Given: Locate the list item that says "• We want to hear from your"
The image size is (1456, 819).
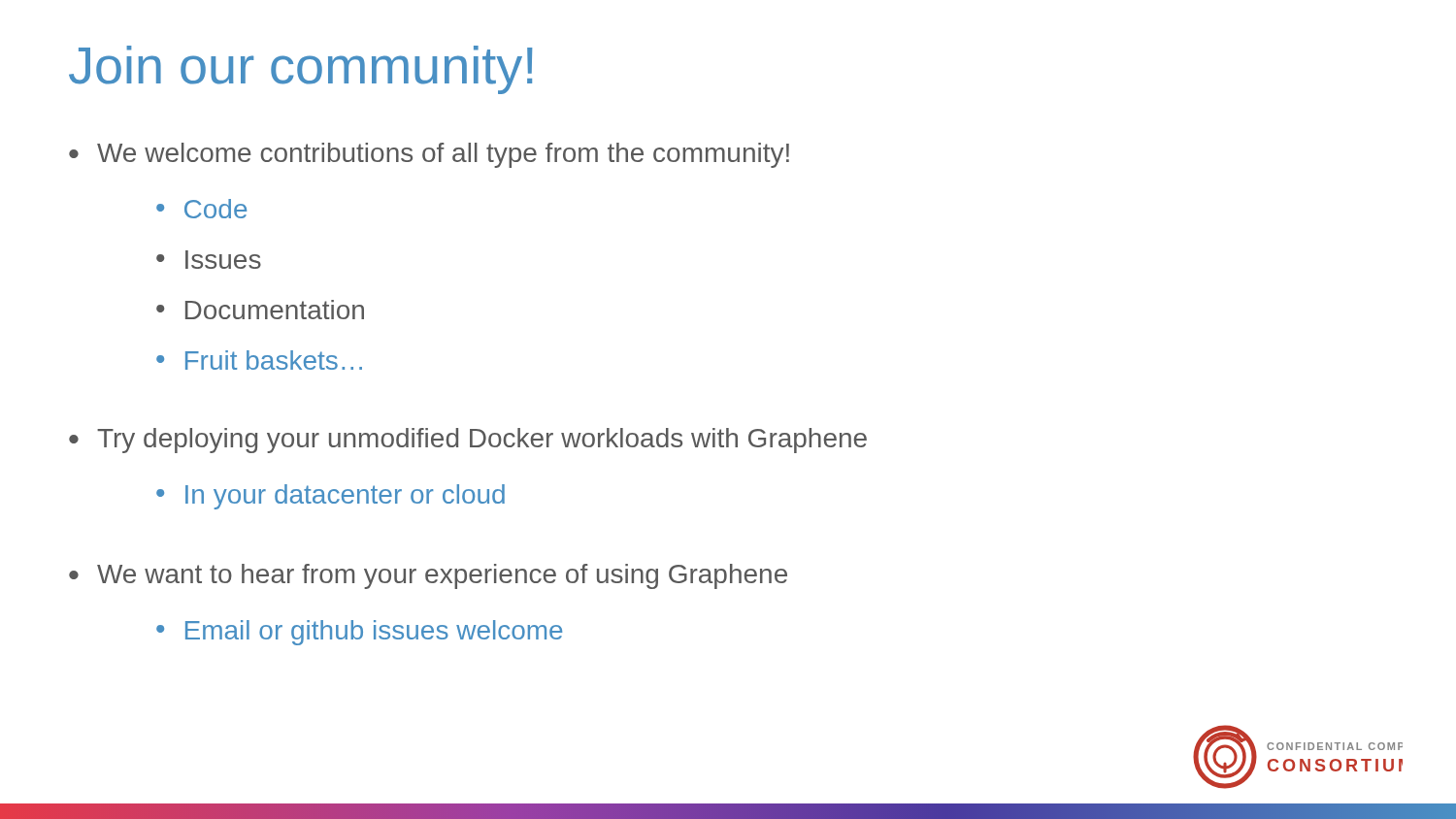Looking at the screenshot, I should [x=428, y=575].
